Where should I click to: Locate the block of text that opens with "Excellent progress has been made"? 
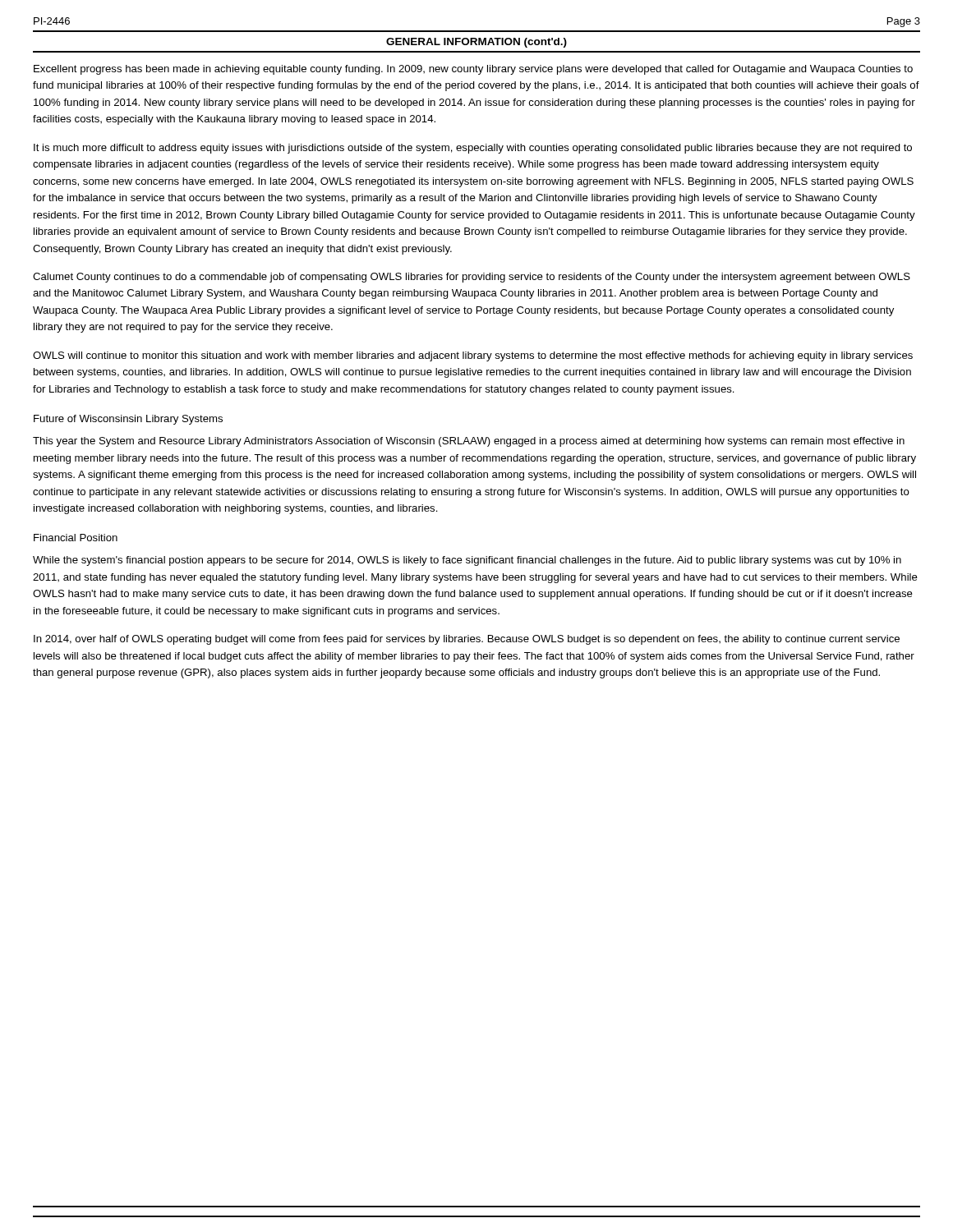click(476, 94)
